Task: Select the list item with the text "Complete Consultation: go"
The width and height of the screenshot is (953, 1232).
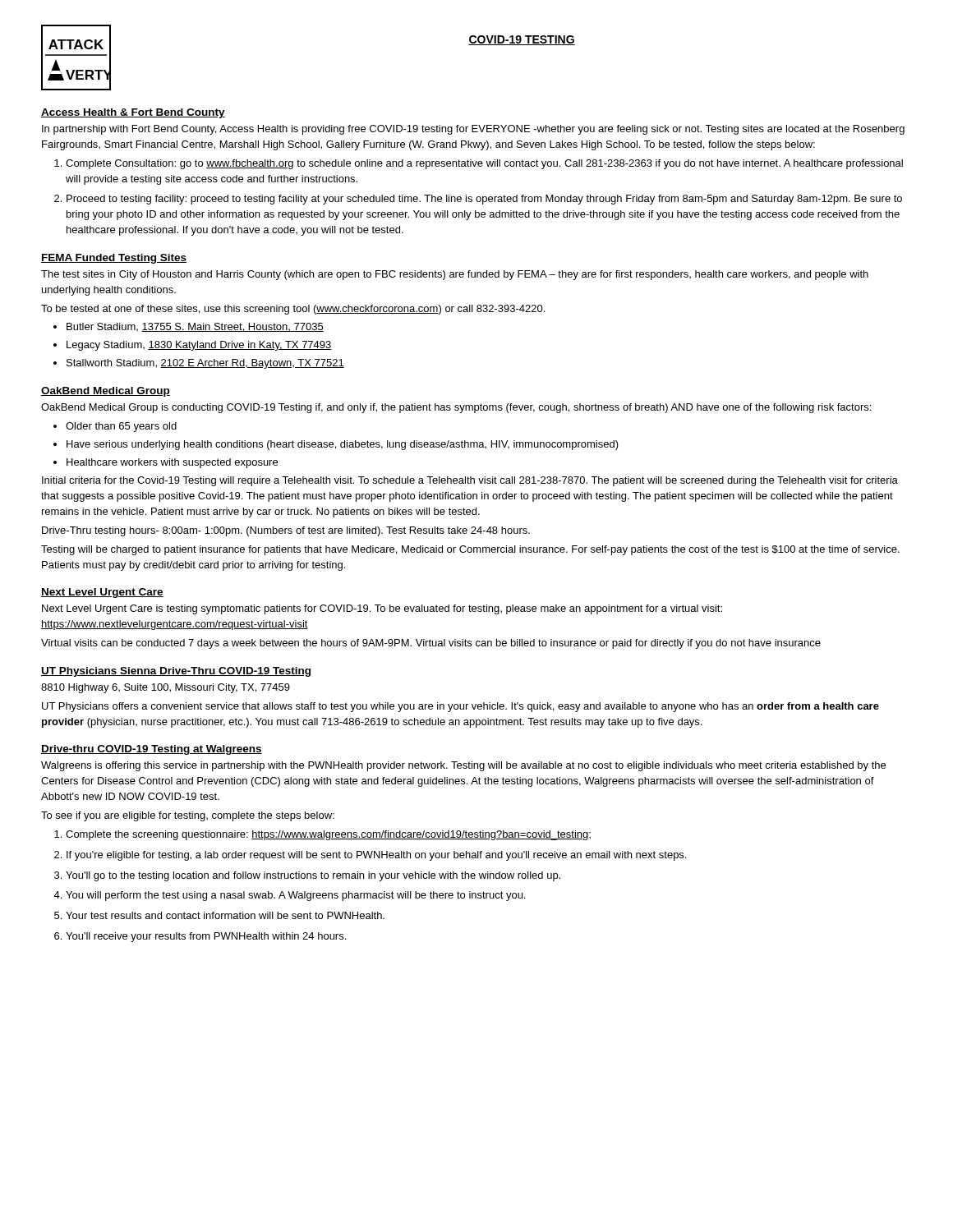Action: pos(485,171)
